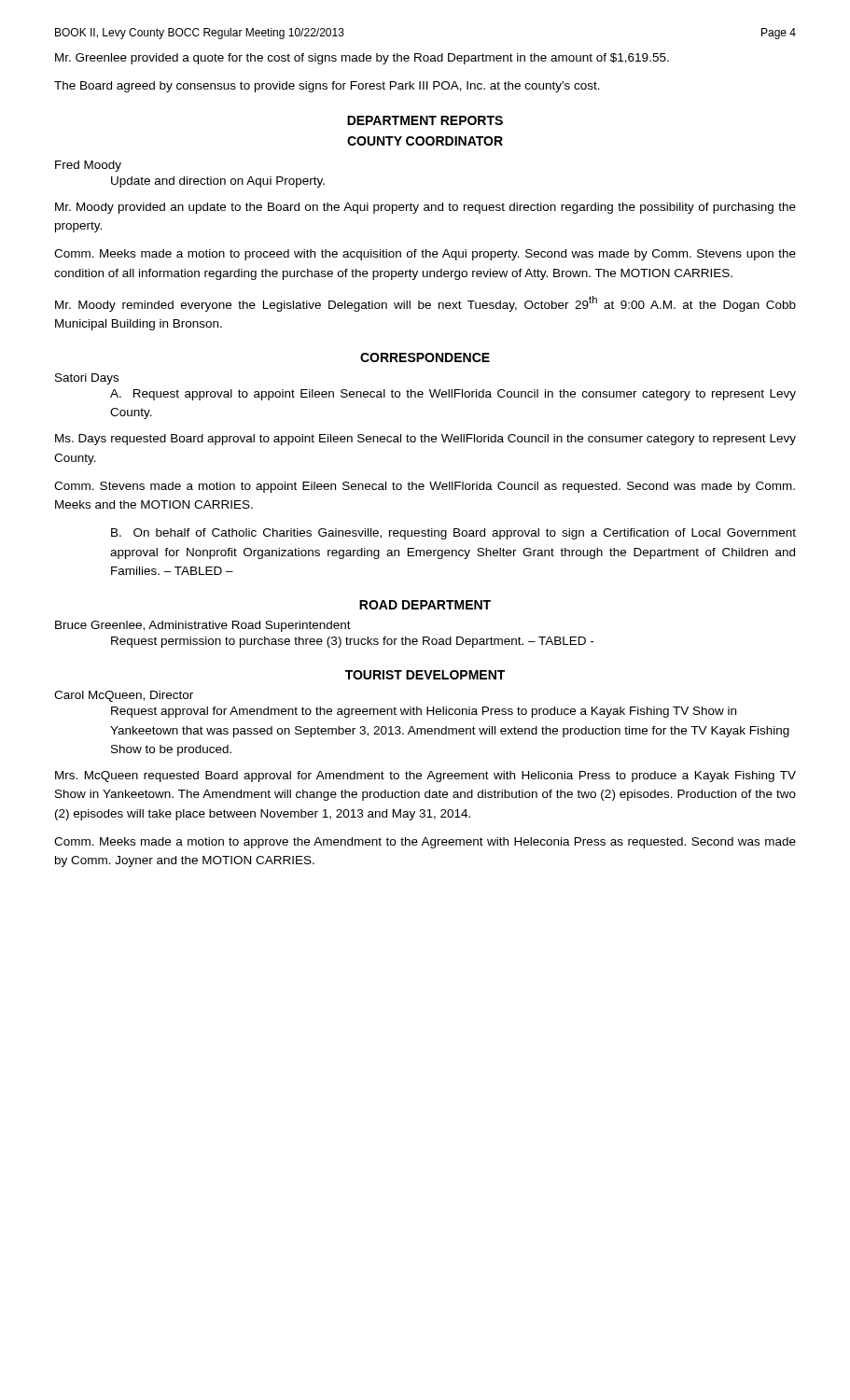Navigate to the text block starting "Update and direction on Aqui"
The image size is (850, 1400).
pos(218,180)
